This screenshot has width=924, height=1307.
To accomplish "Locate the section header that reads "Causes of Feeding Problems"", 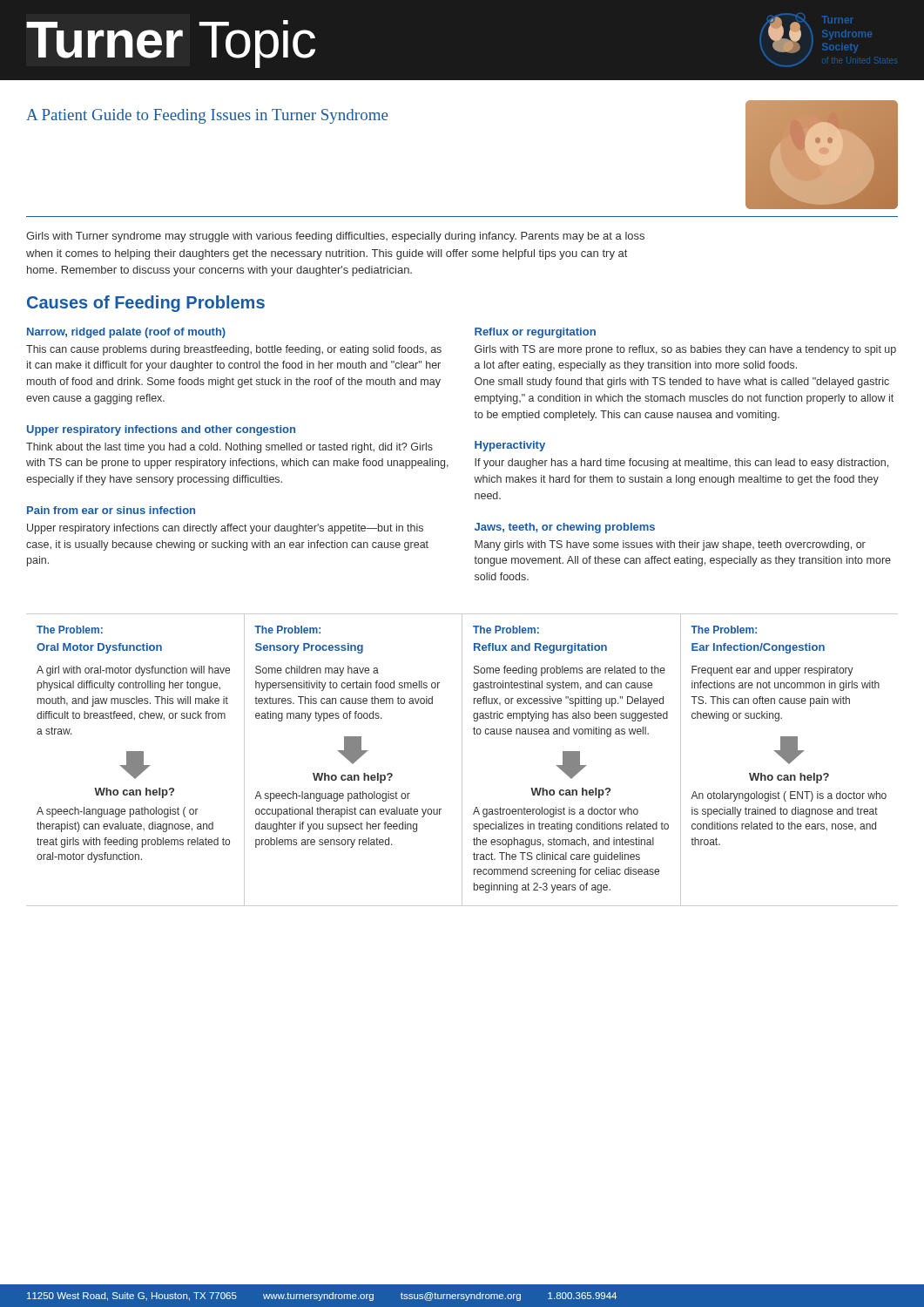I will [x=146, y=302].
